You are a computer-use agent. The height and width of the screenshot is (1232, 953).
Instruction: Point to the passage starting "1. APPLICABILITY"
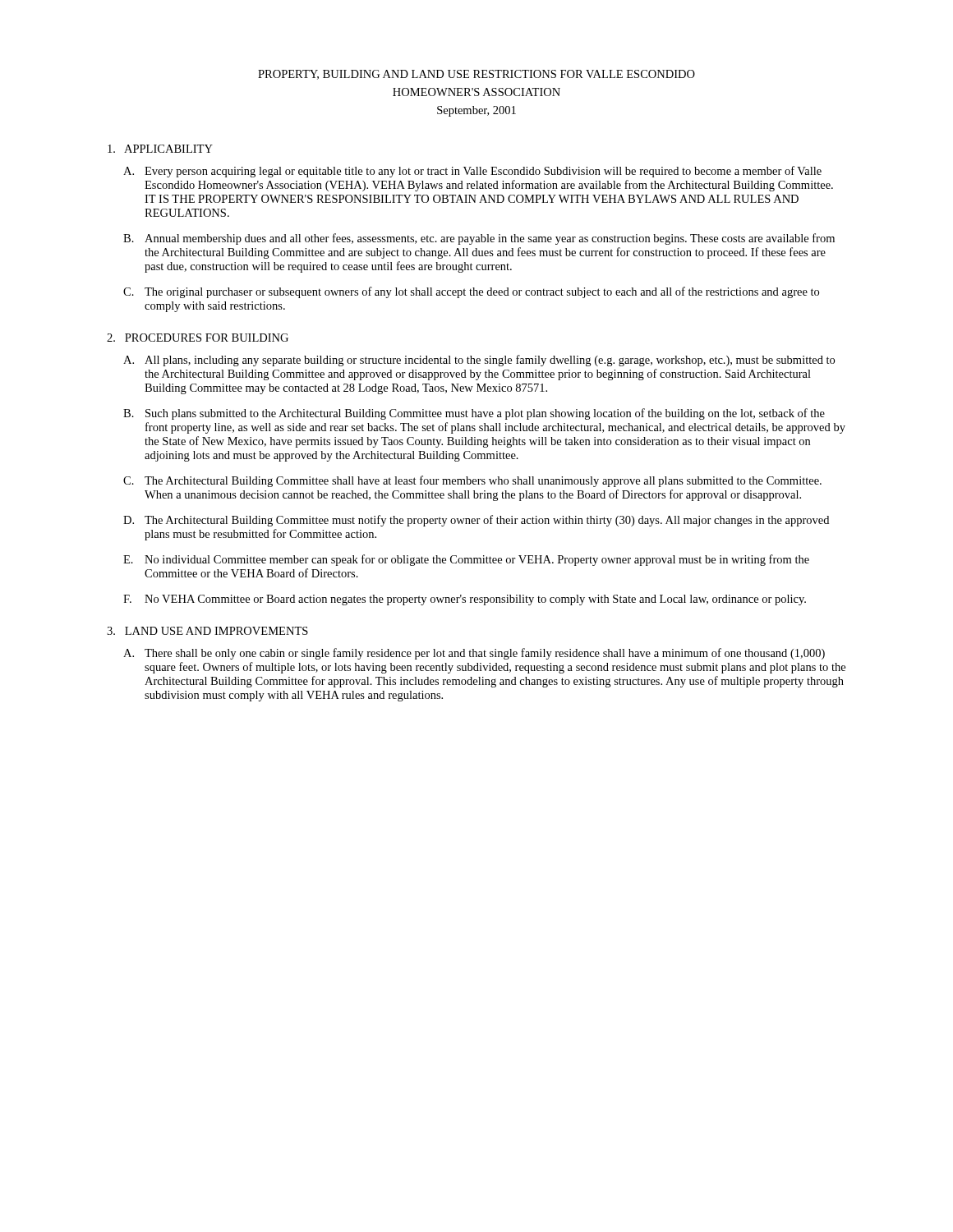(160, 149)
